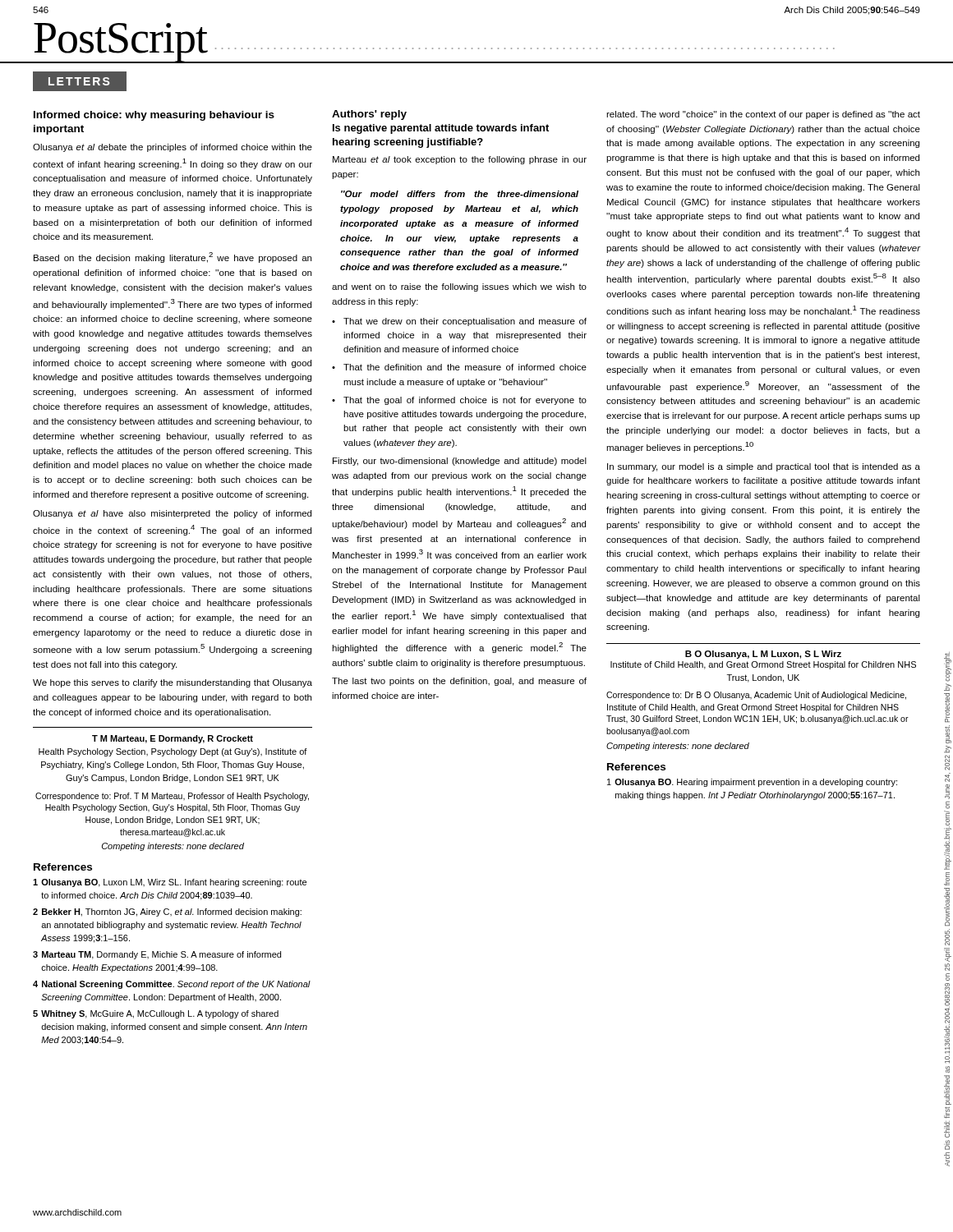Viewport: 953px width, 1232px height.
Task: Locate the block of text that opens with "5Whitney S, McGuire A, McCullough L. A"
Action: pyautogui.click(x=173, y=1027)
